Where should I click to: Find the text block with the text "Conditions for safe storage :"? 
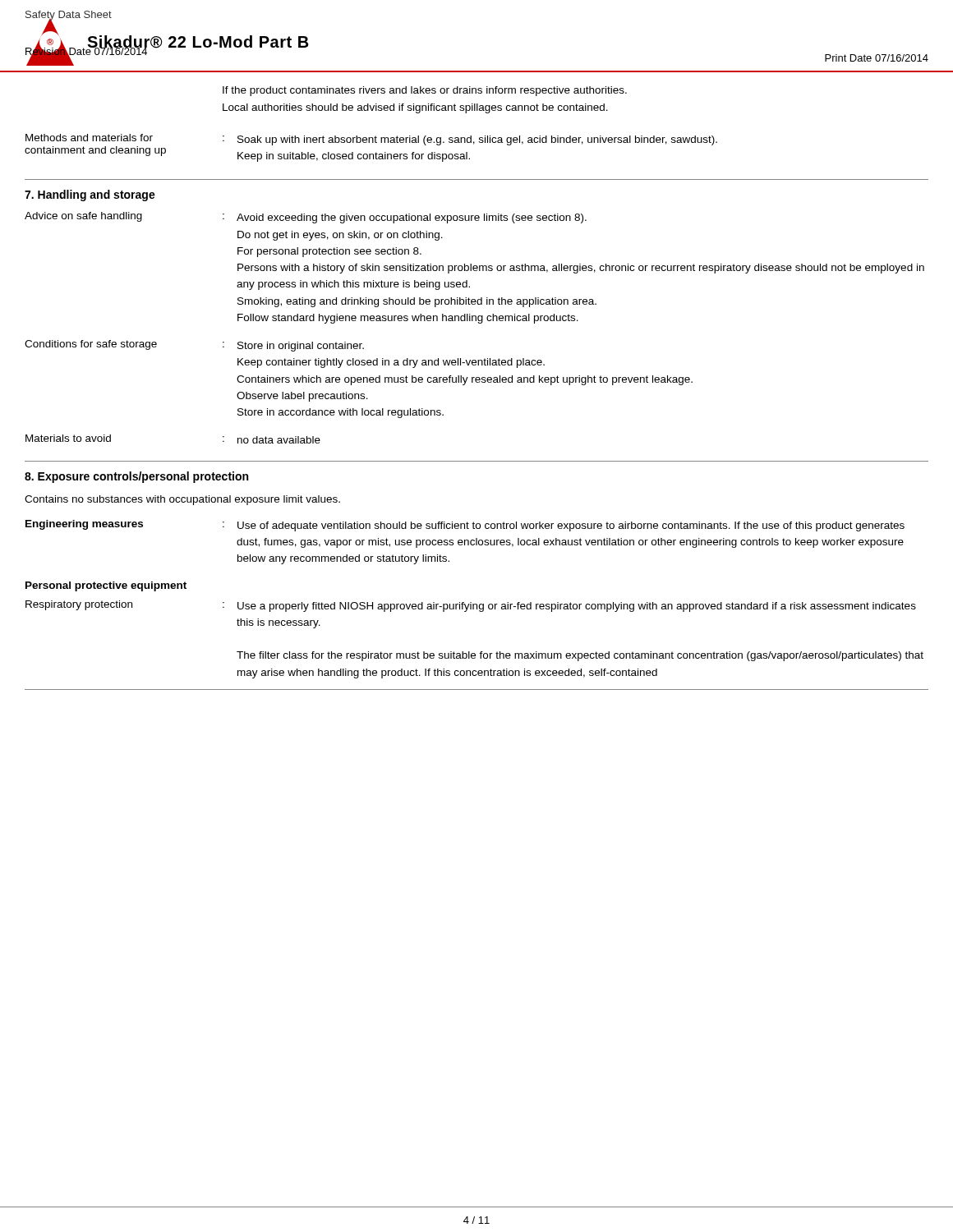[476, 379]
